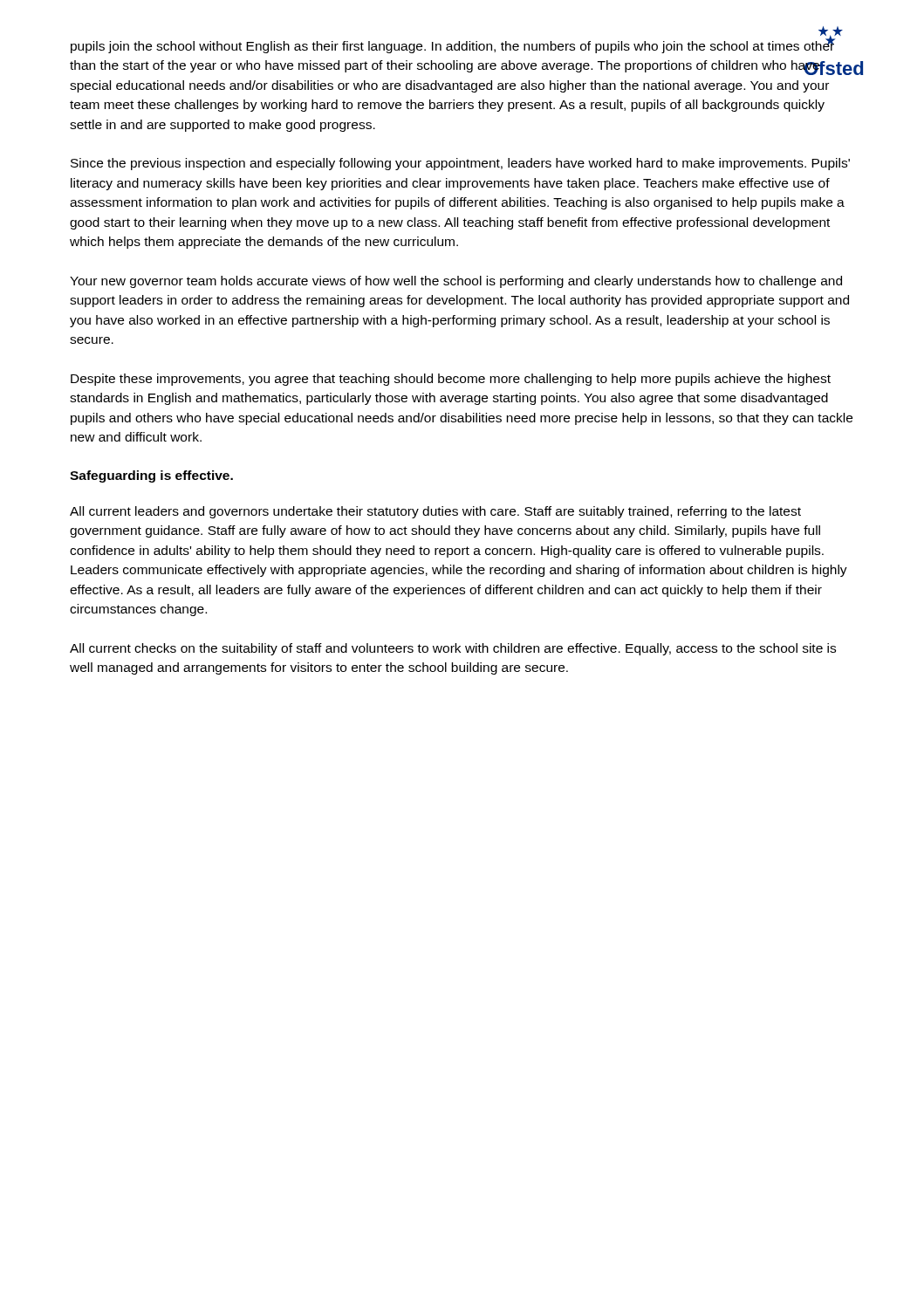
Task: Navigate to the text block starting "pupils join the school without English as"
Action: (x=452, y=85)
